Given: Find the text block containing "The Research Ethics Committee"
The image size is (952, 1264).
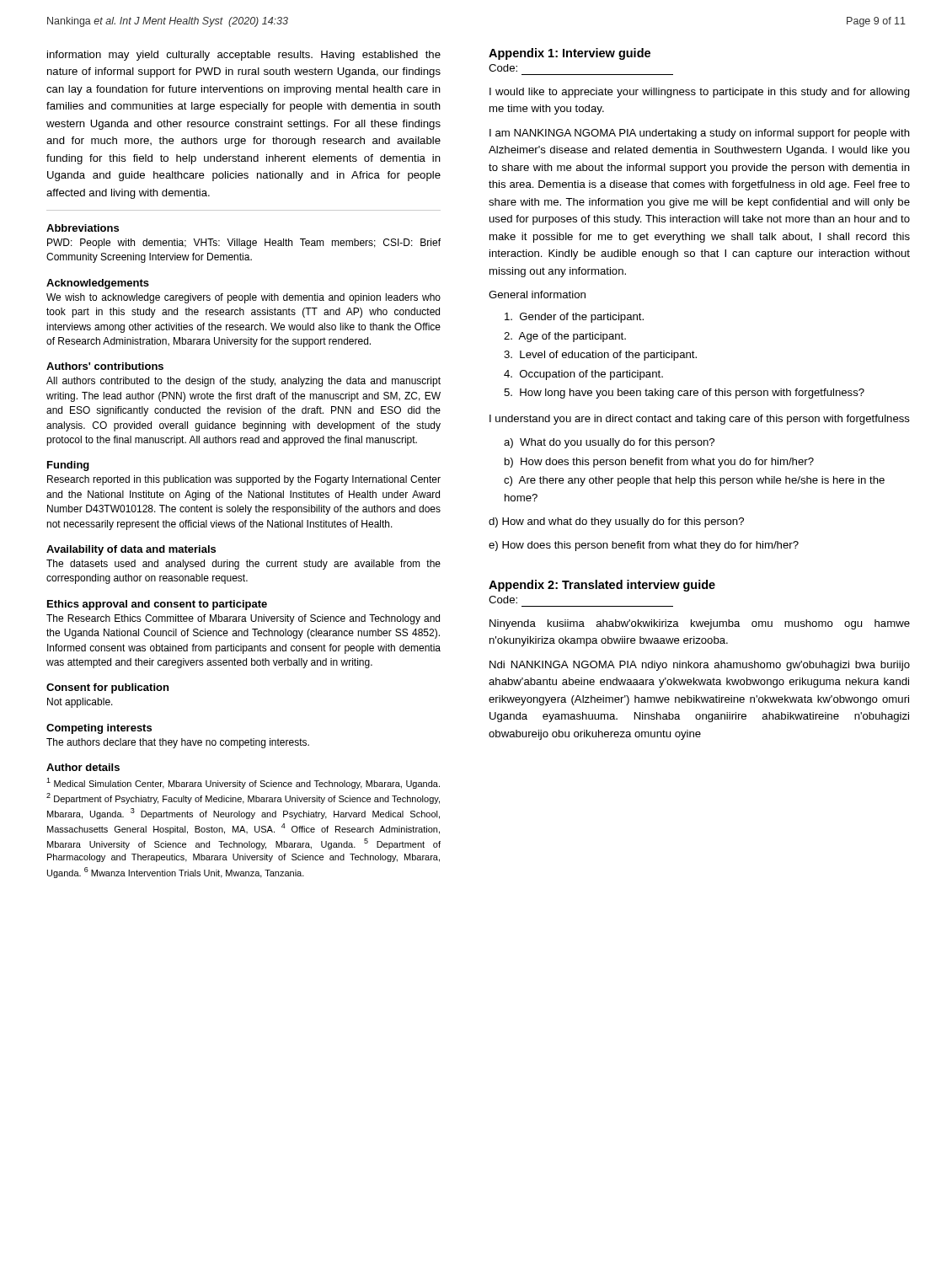Looking at the screenshot, I should [243, 640].
